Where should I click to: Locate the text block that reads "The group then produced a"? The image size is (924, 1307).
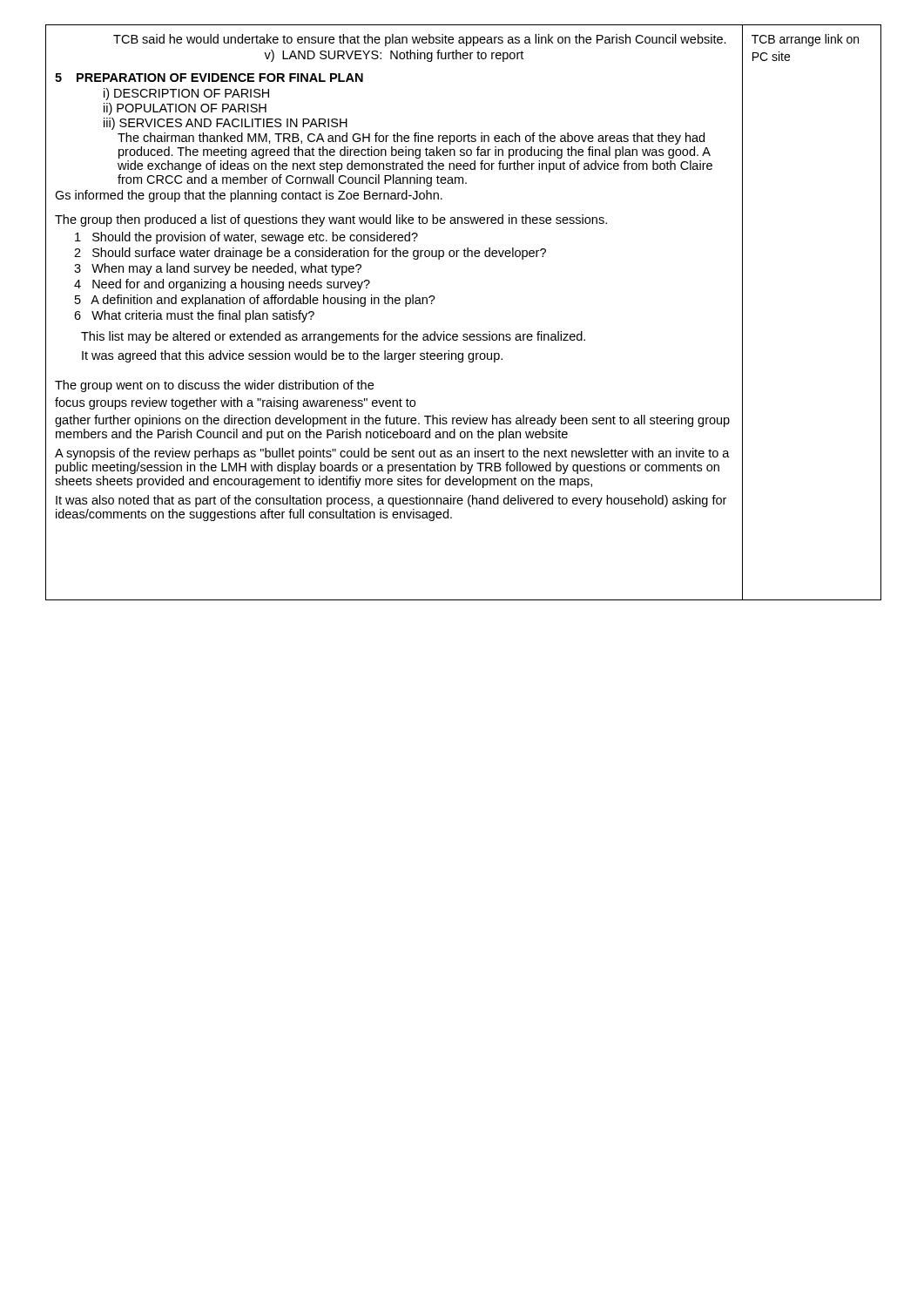coord(394,220)
